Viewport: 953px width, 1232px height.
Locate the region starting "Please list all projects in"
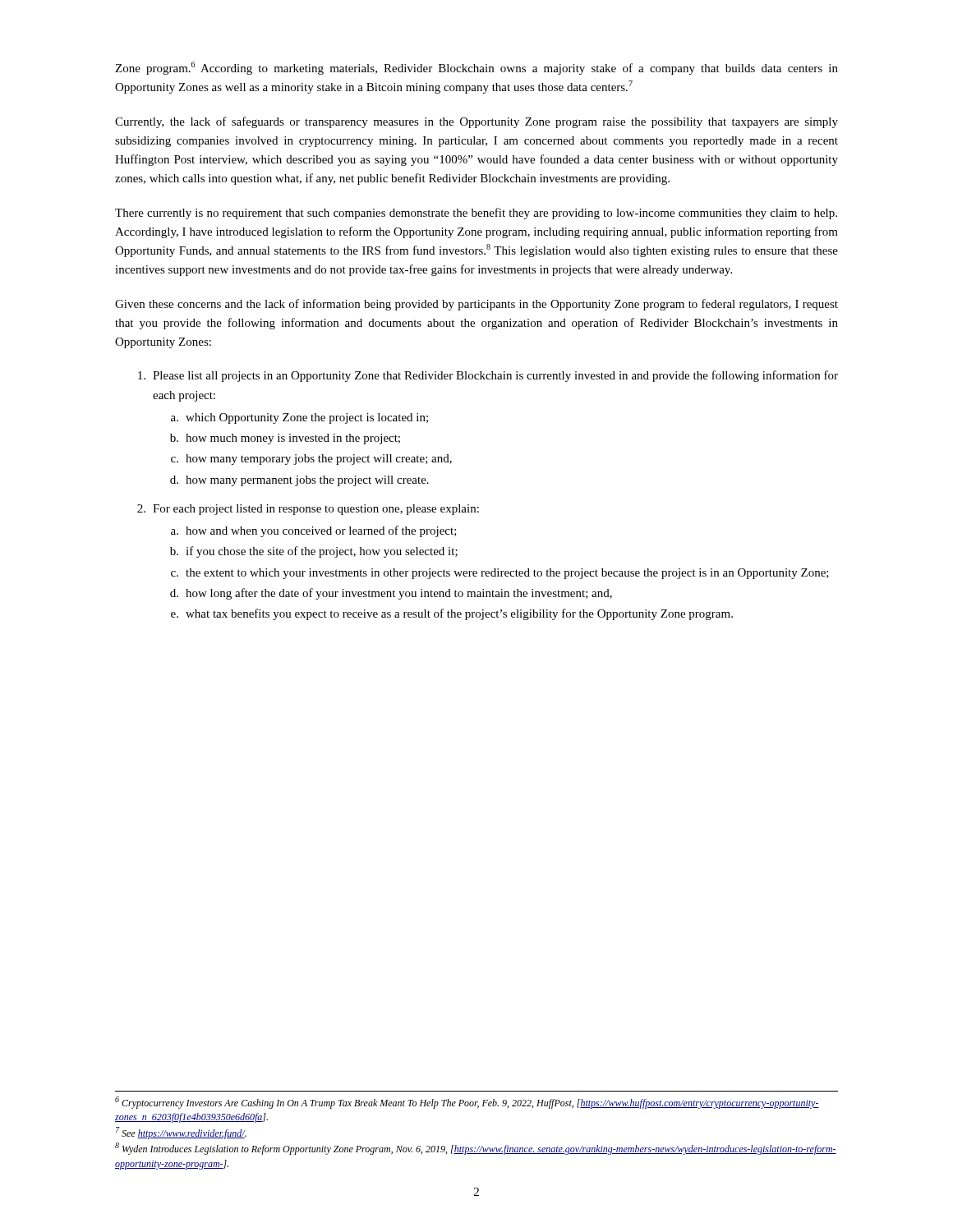coord(488,376)
